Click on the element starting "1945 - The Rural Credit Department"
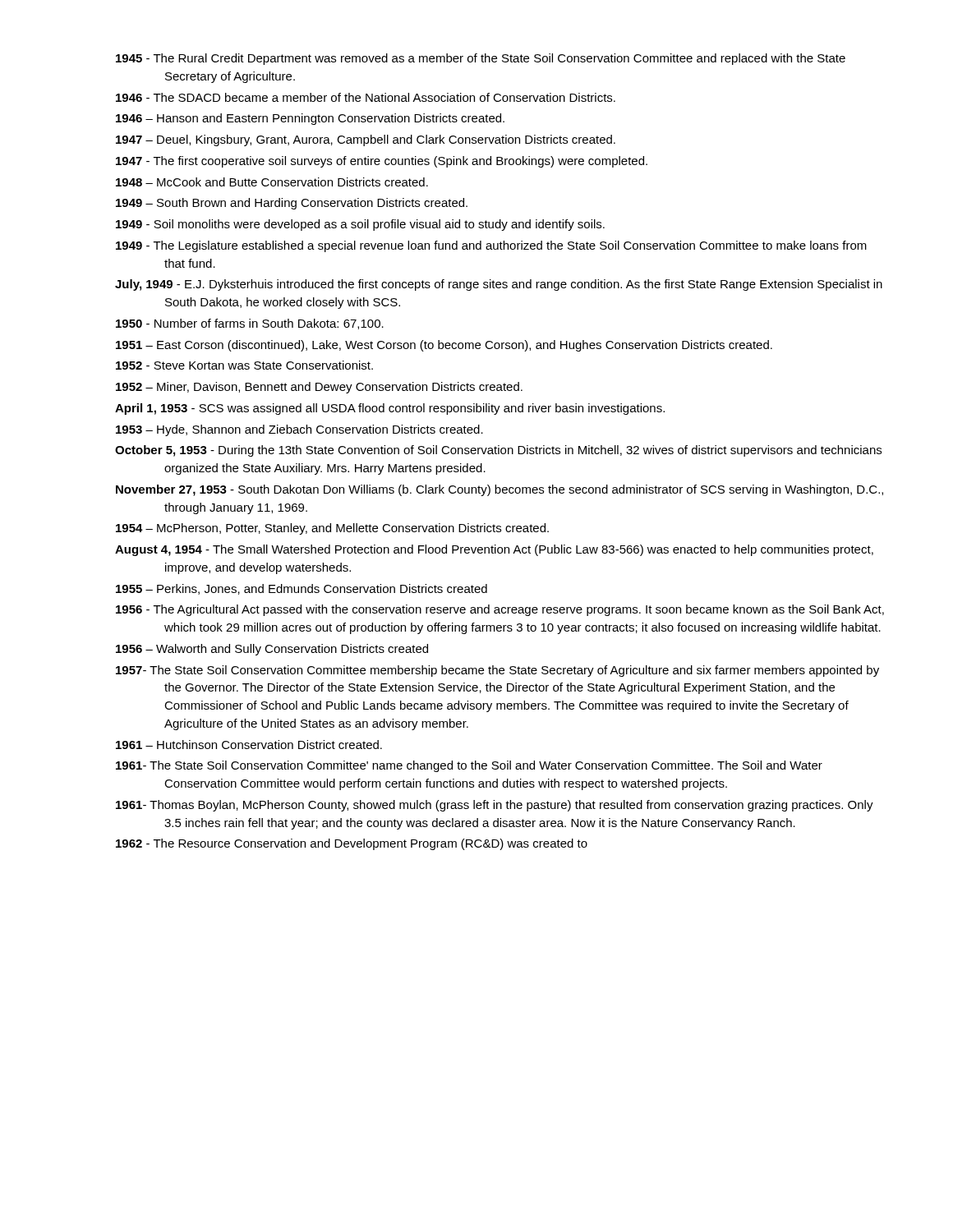Screen dimensions: 1232x953 [480, 67]
